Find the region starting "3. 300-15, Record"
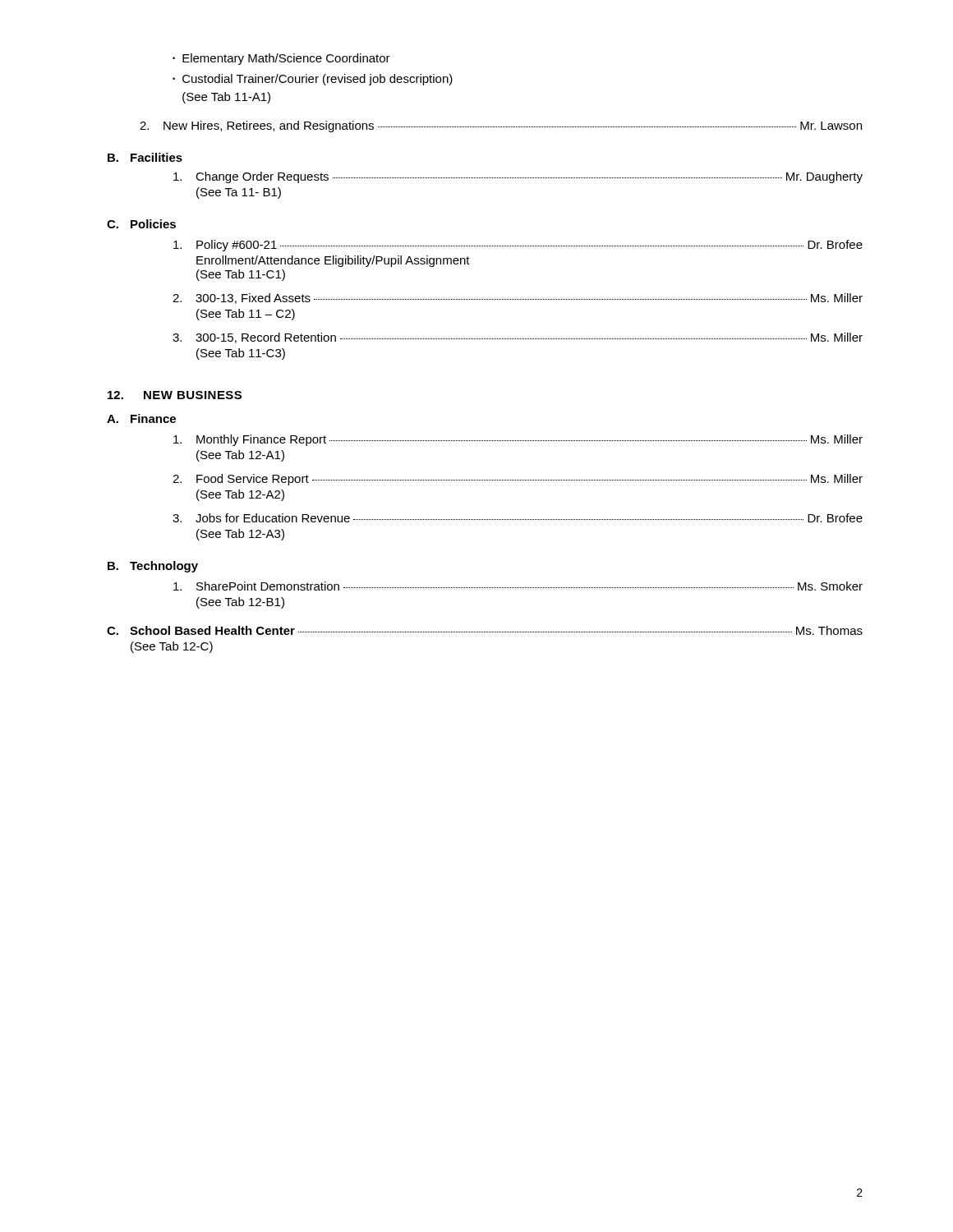This screenshot has width=953, height=1232. pos(518,345)
